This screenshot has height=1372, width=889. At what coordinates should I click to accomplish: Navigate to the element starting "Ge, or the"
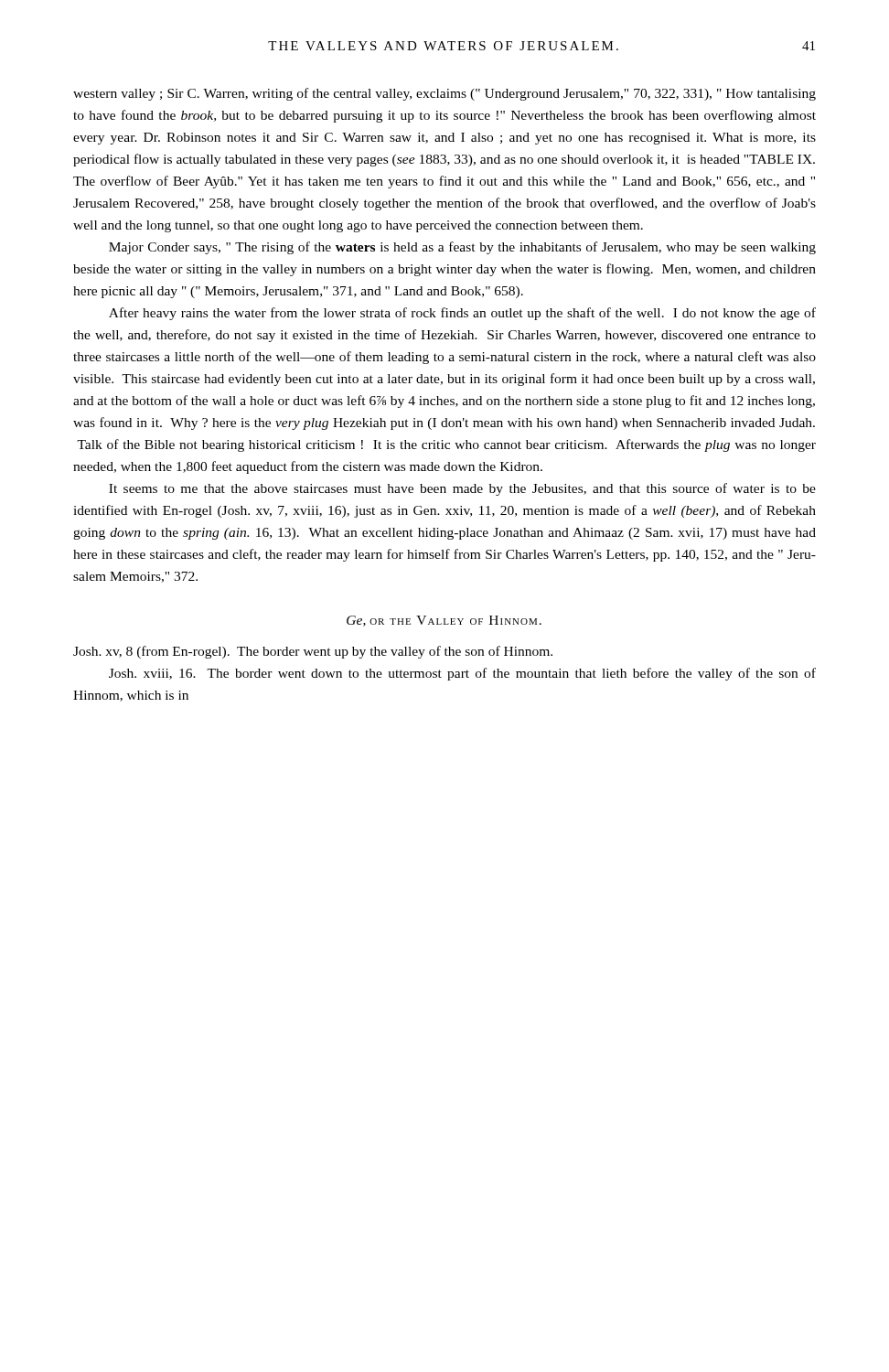point(444,620)
